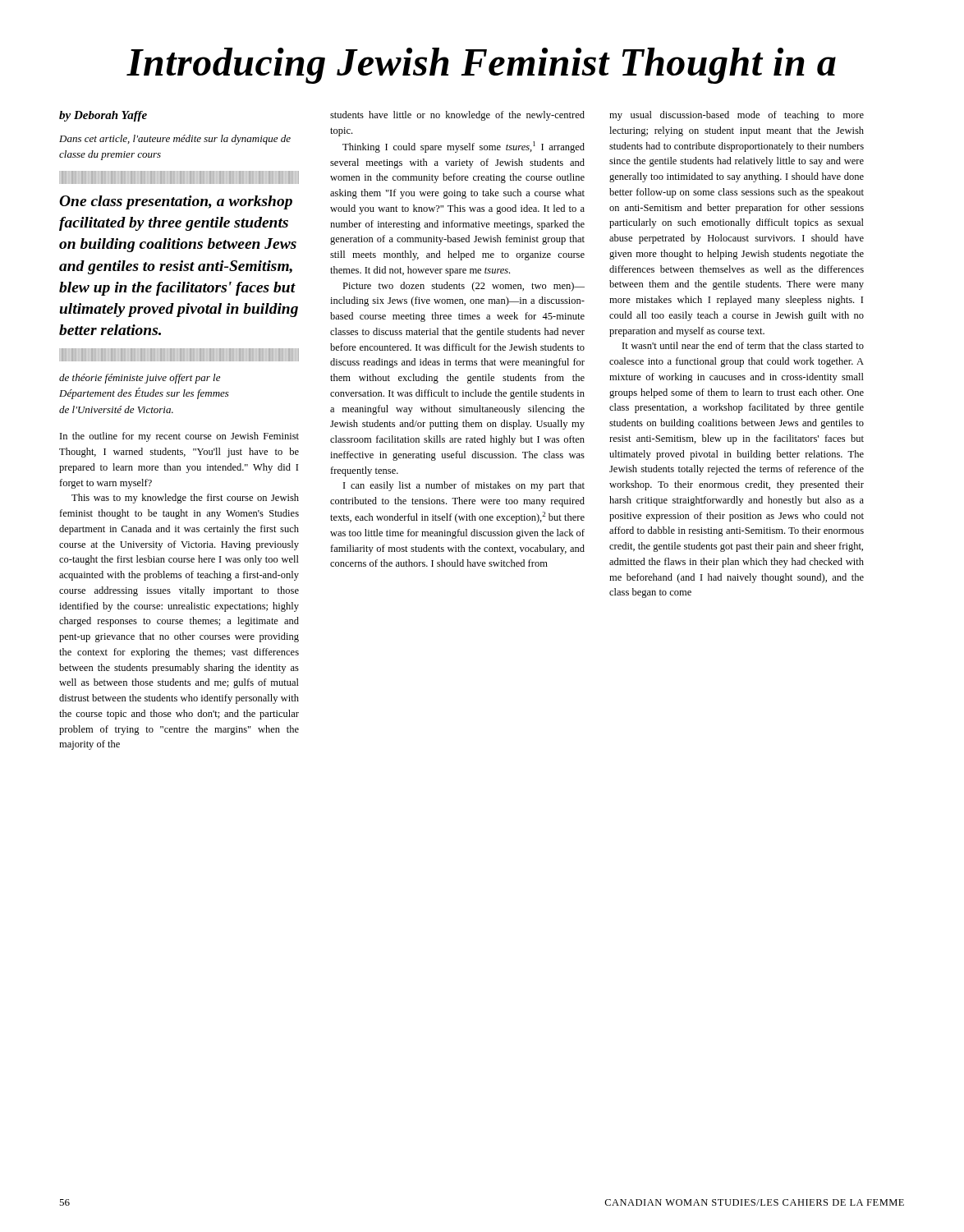Screen dimensions: 1232x964
Task: Find the text block that says "Dans cet article, l'auteure médite sur la dynamique"
Action: coord(175,146)
